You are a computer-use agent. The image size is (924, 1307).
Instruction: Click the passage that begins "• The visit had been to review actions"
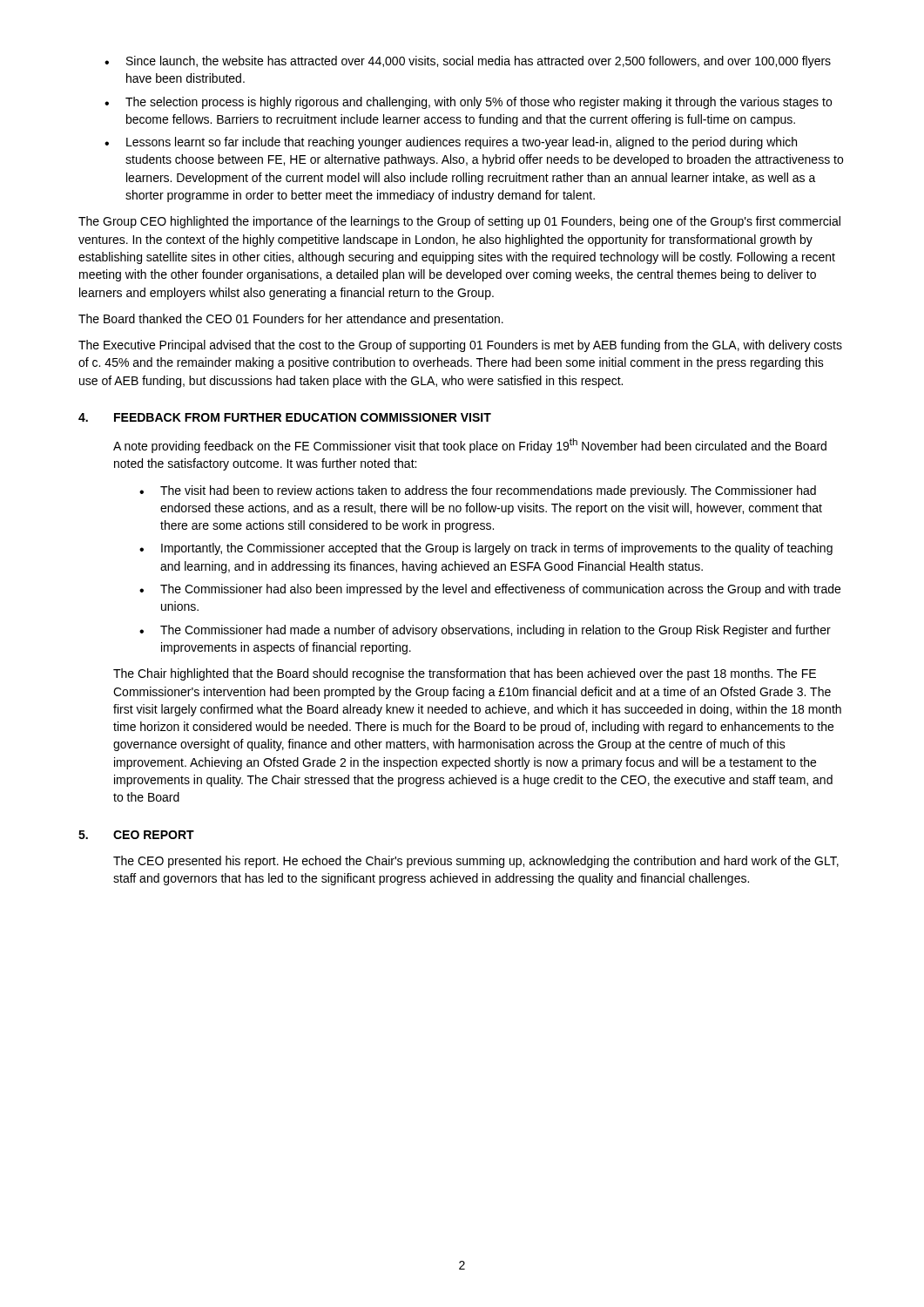(492, 508)
